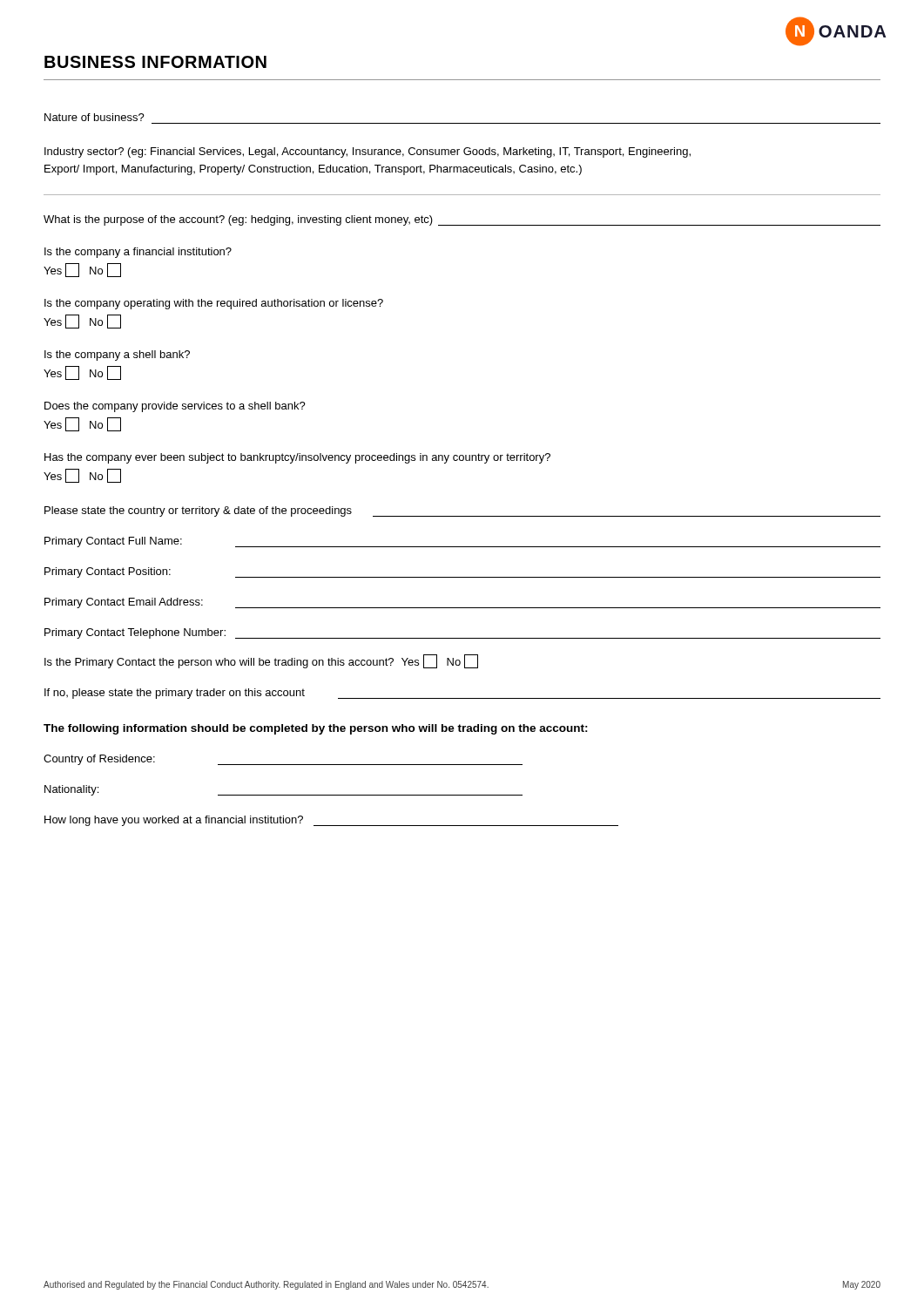This screenshot has width=924, height=1307.
Task: Locate the region starting "Is the company a financial institution? Yes No"
Action: [138, 253]
